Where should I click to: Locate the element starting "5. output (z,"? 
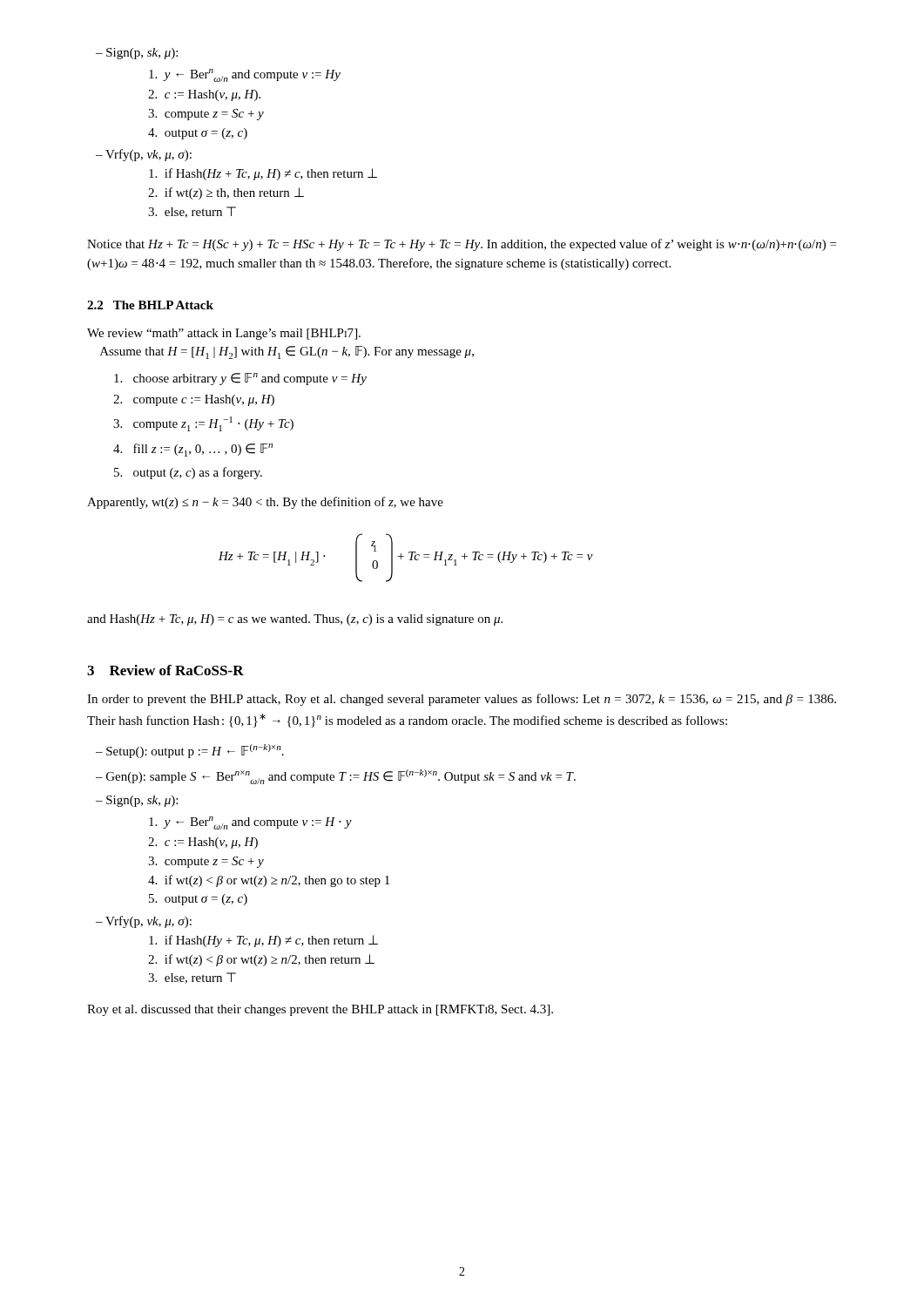point(188,472)
